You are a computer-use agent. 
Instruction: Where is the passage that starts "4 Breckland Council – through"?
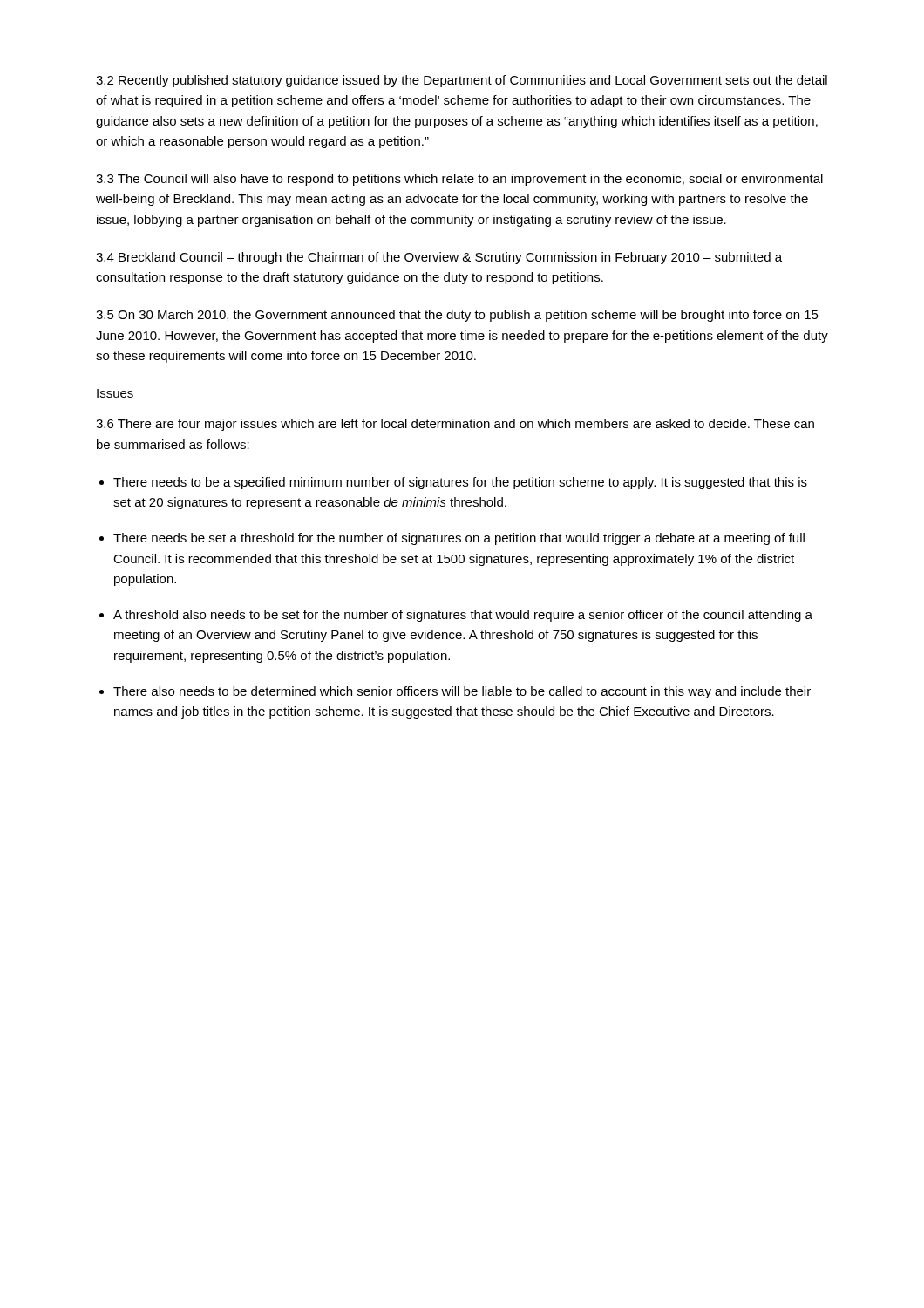439,267
